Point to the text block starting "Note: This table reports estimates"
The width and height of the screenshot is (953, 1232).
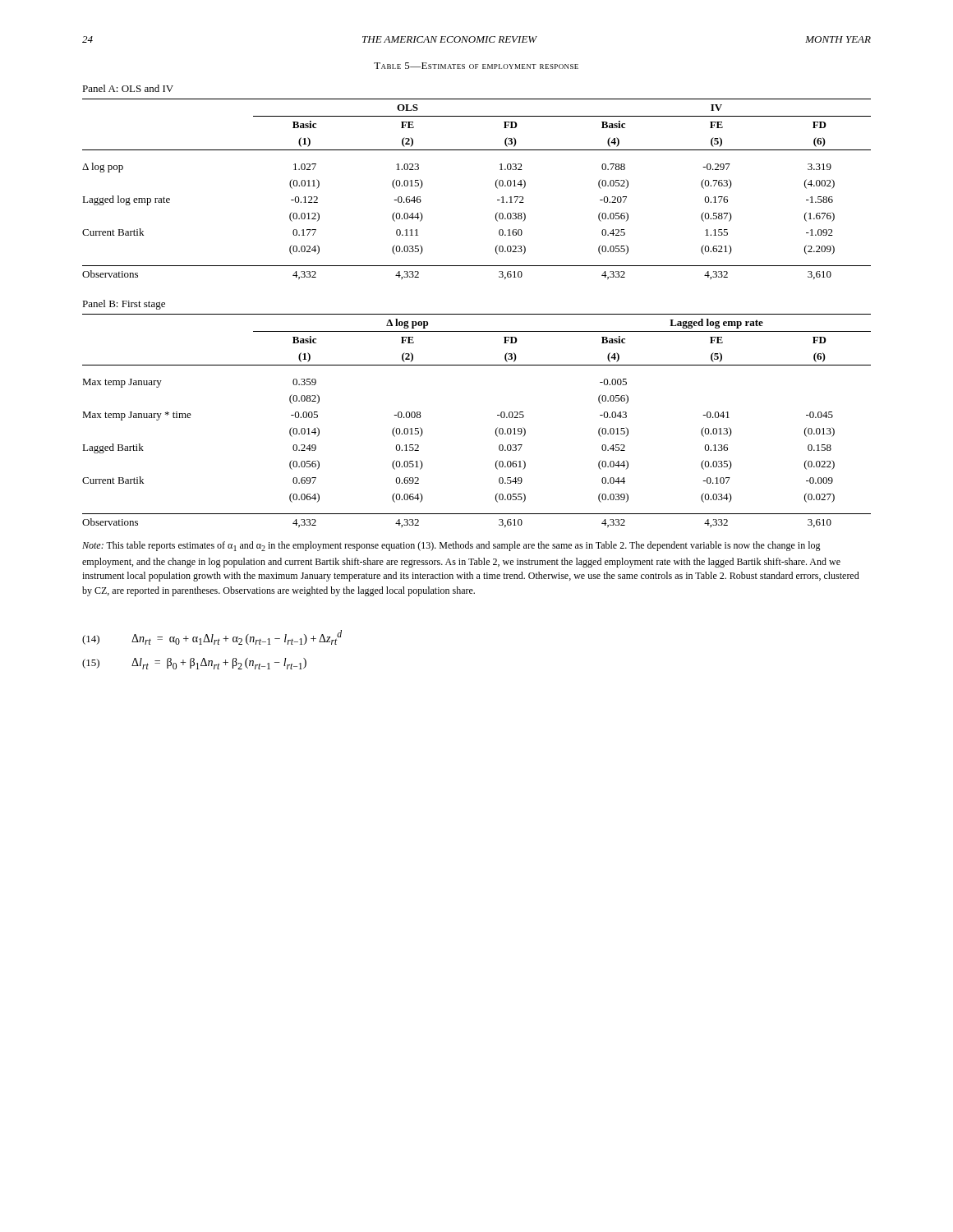click(471, 568)
